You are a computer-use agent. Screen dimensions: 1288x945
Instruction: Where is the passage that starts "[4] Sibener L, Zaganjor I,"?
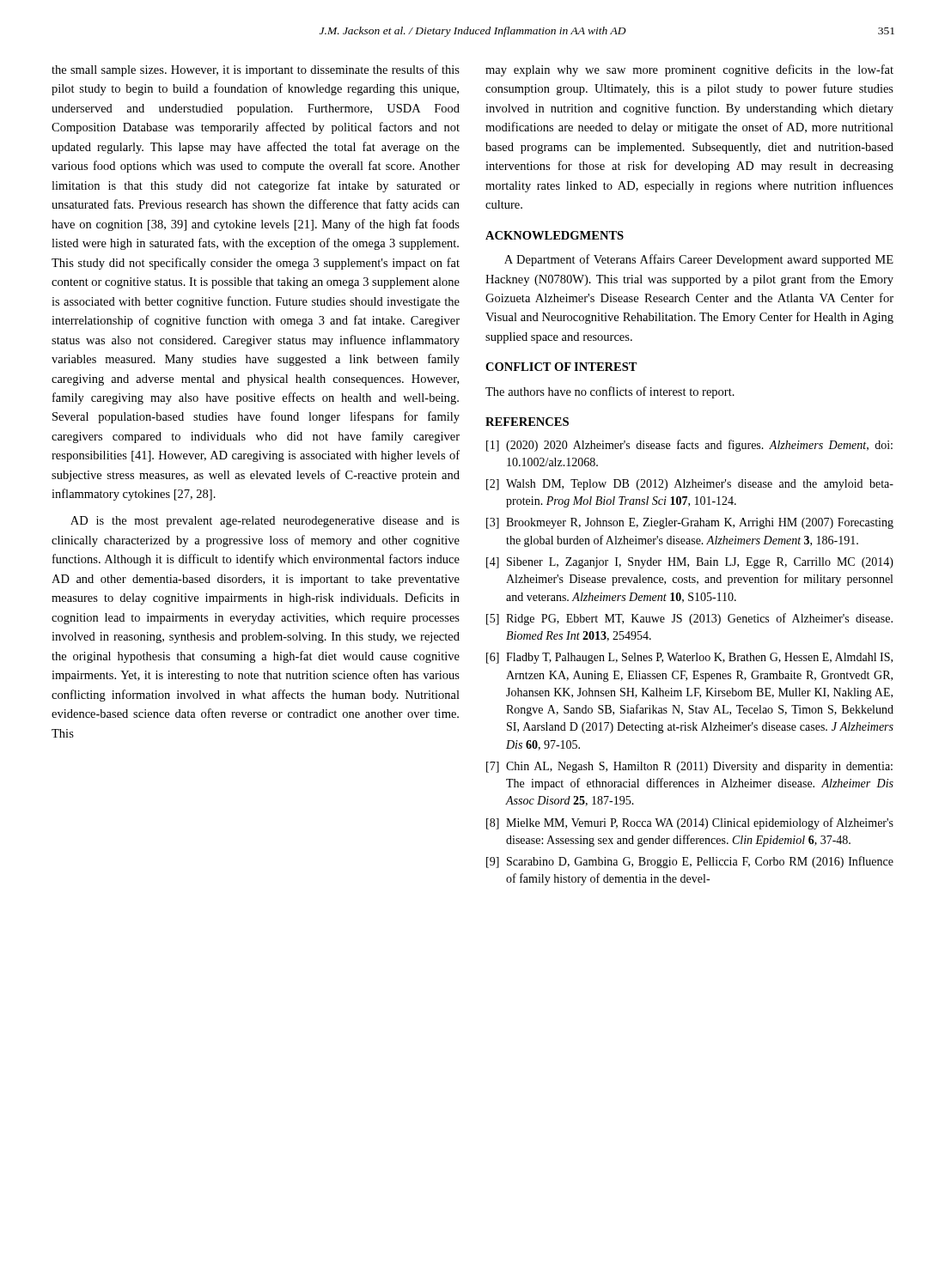689,580
